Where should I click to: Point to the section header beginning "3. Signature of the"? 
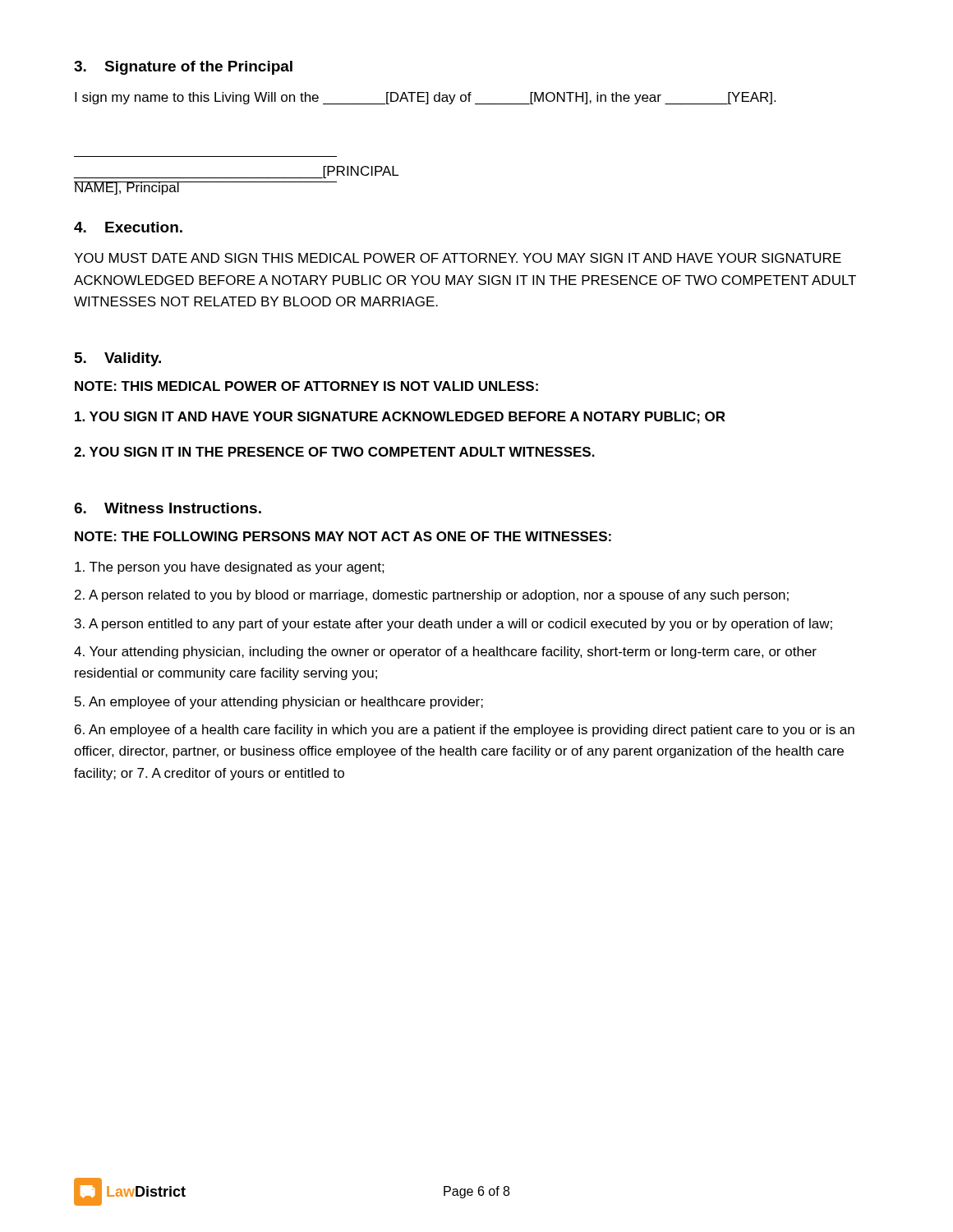pyautogui.click(x=184, y=66)
